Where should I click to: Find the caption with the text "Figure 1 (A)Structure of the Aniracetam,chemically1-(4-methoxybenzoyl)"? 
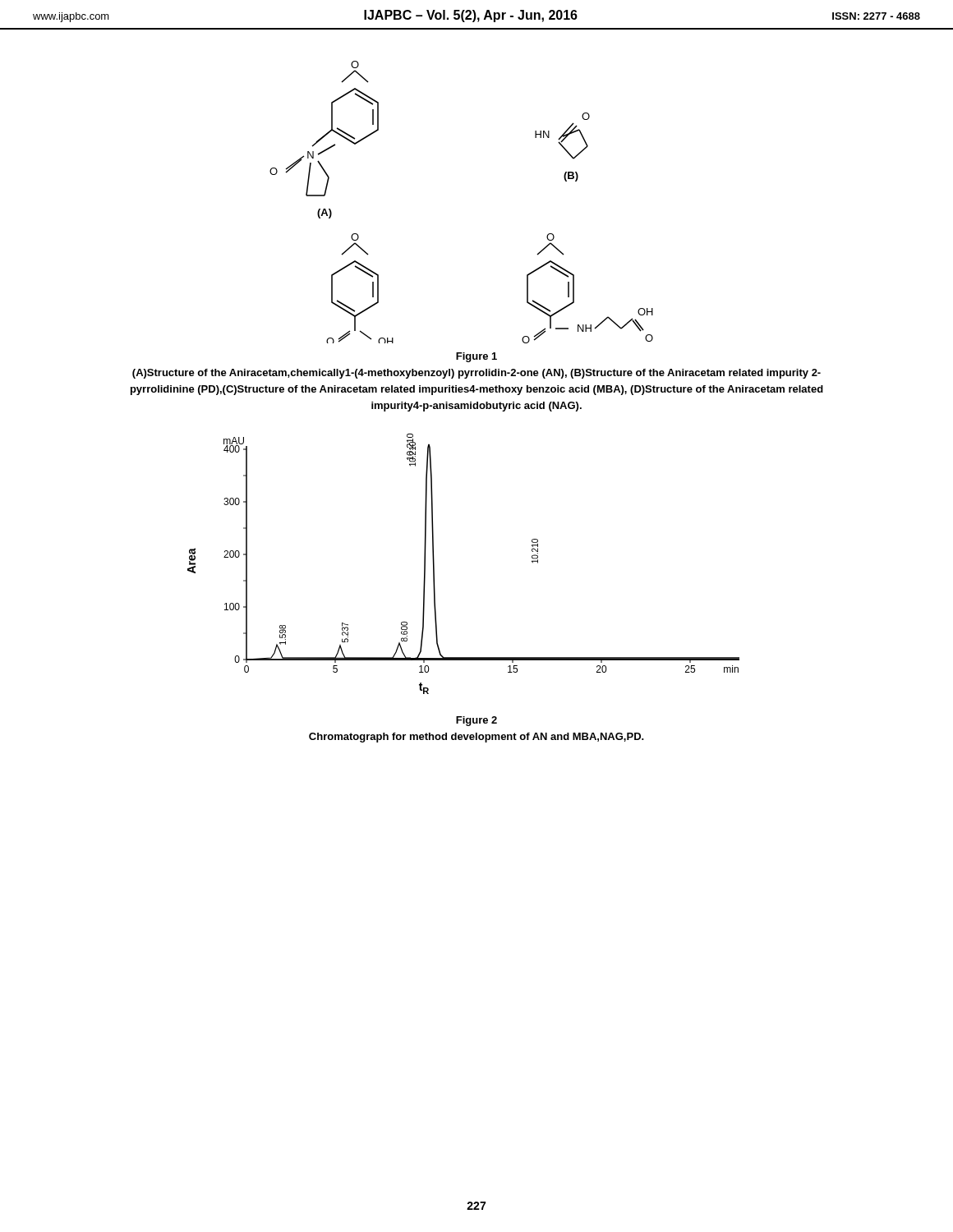point(476,381)
